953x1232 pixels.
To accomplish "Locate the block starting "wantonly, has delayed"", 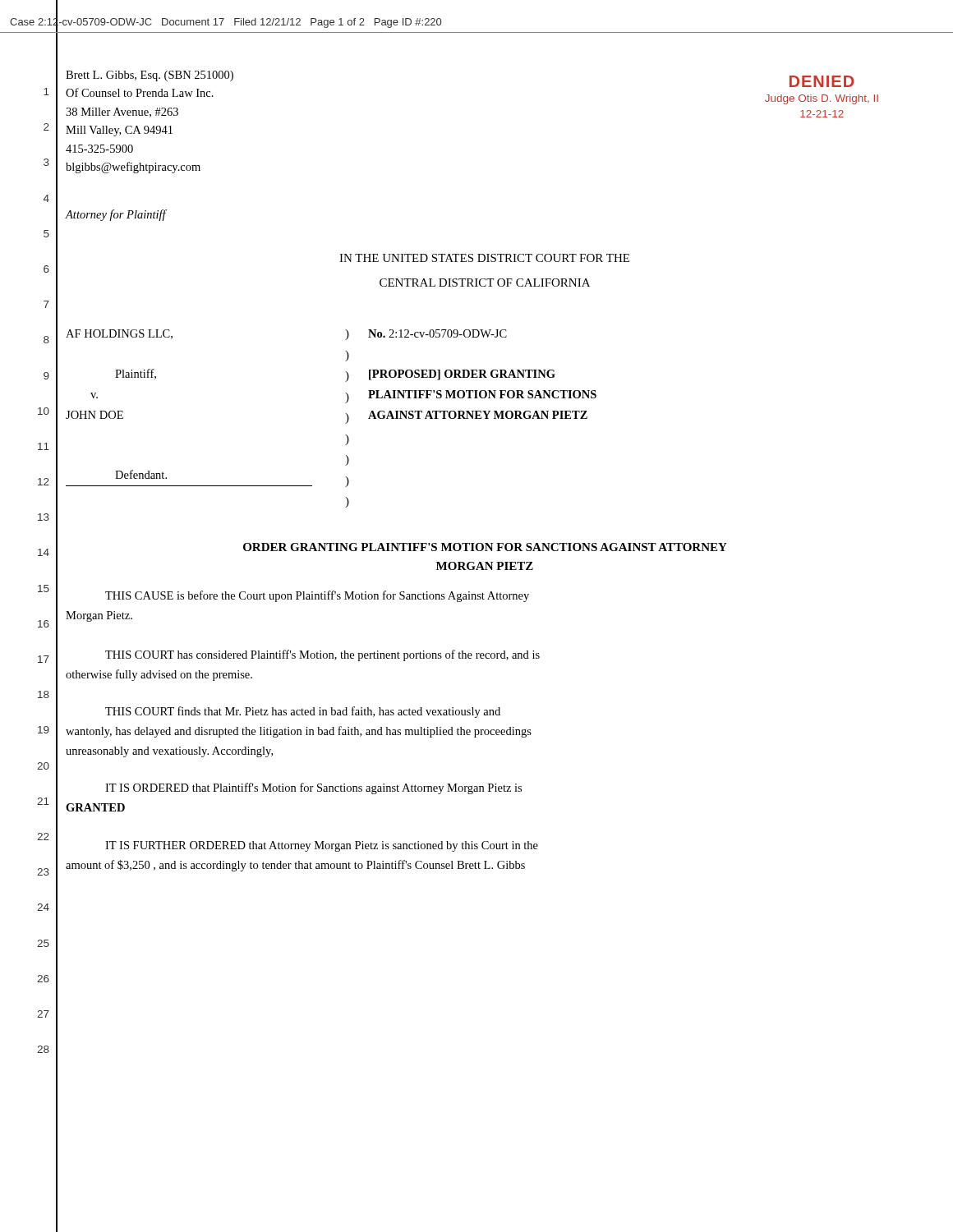I will point(299,731).
